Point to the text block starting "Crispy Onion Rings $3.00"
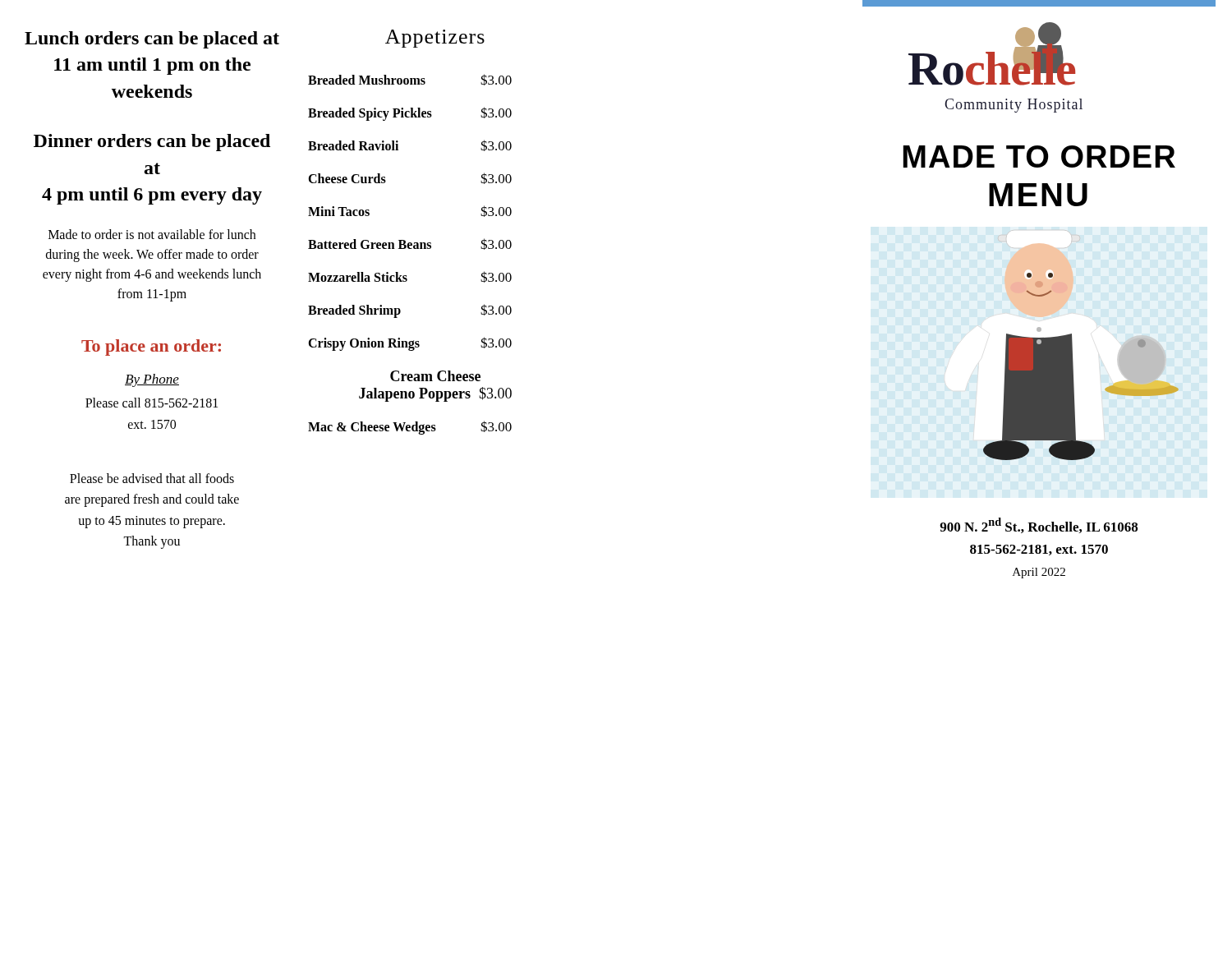This screenshot has width=1232, height=953. [x=410, y=343]
